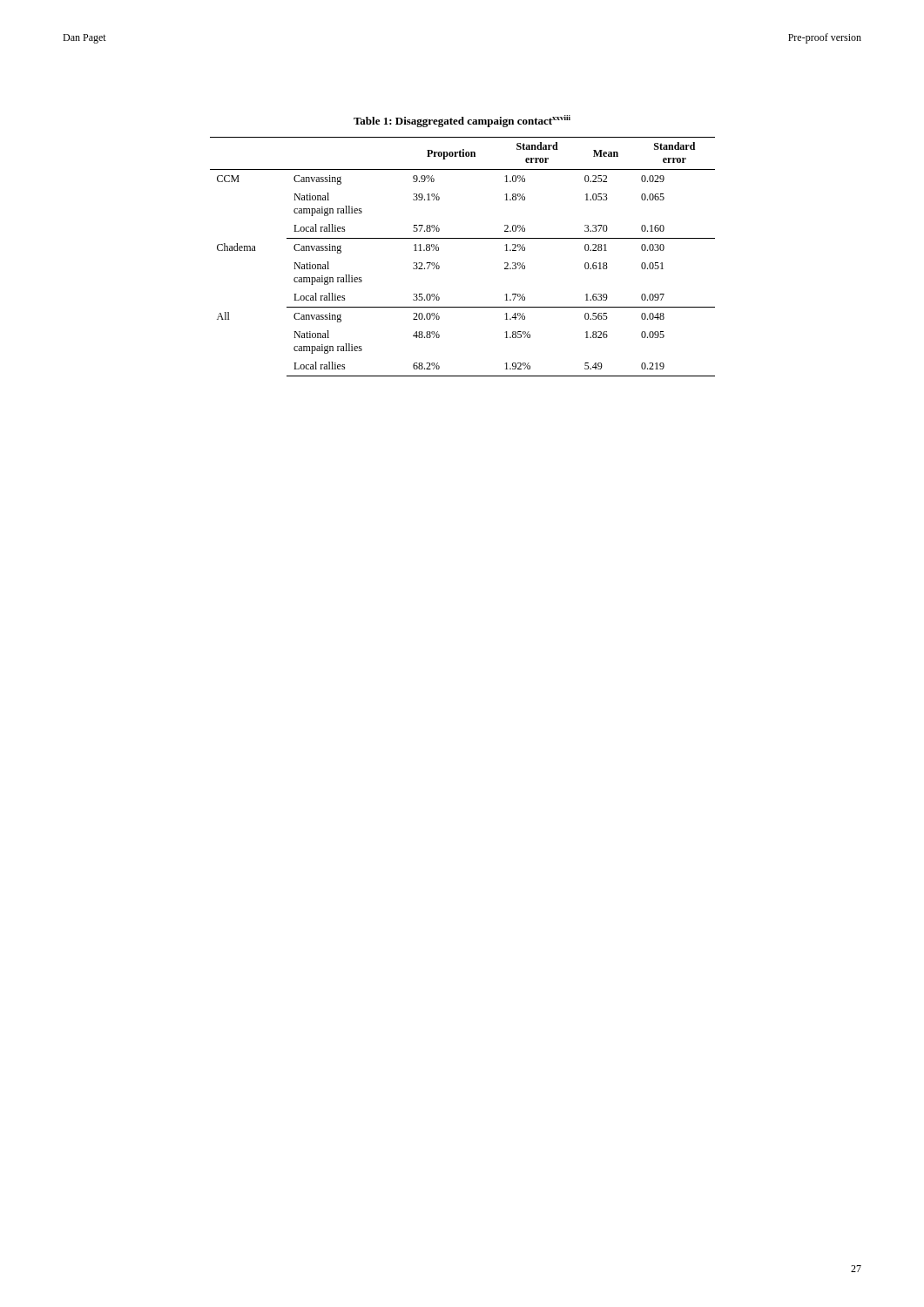
Task: Select the block starting "Table 1: Disaggregated campaign"
Action: (x=462, y=120)
